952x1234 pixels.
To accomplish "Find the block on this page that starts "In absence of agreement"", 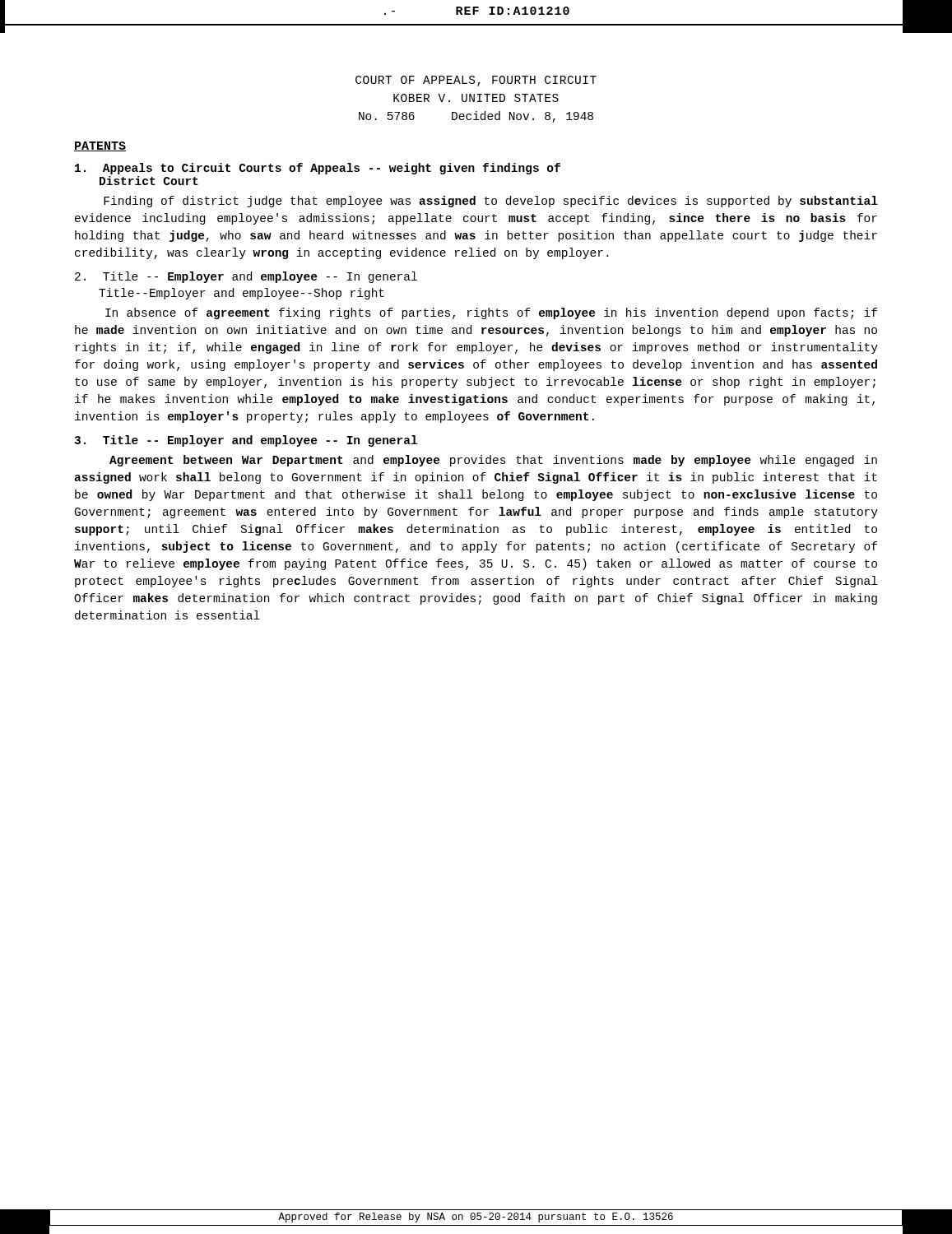I will (x=476, y=365).
